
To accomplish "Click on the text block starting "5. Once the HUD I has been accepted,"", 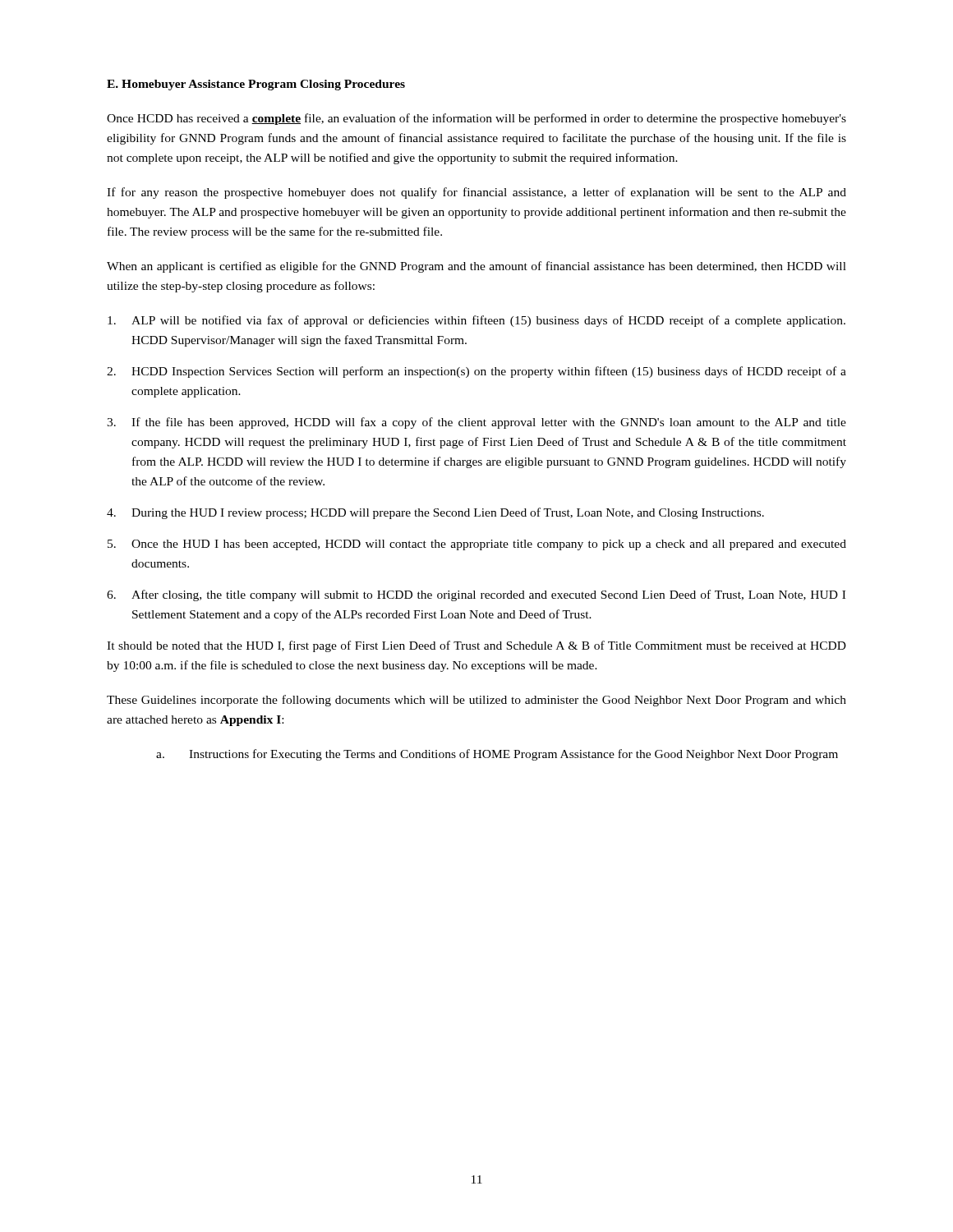I will click(476, 554).
